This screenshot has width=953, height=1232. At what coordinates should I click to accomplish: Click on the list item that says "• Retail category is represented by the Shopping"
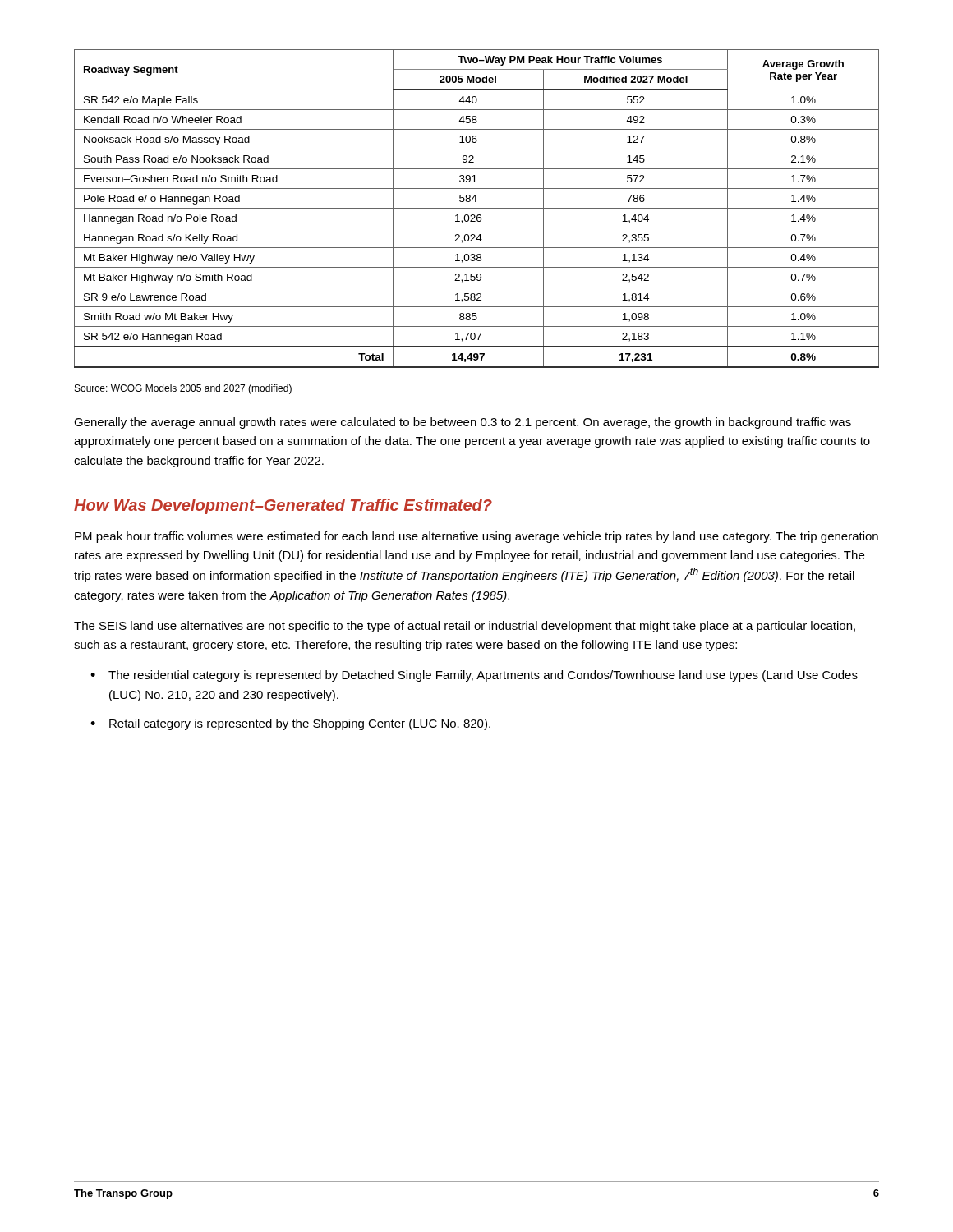coord(485,725)
